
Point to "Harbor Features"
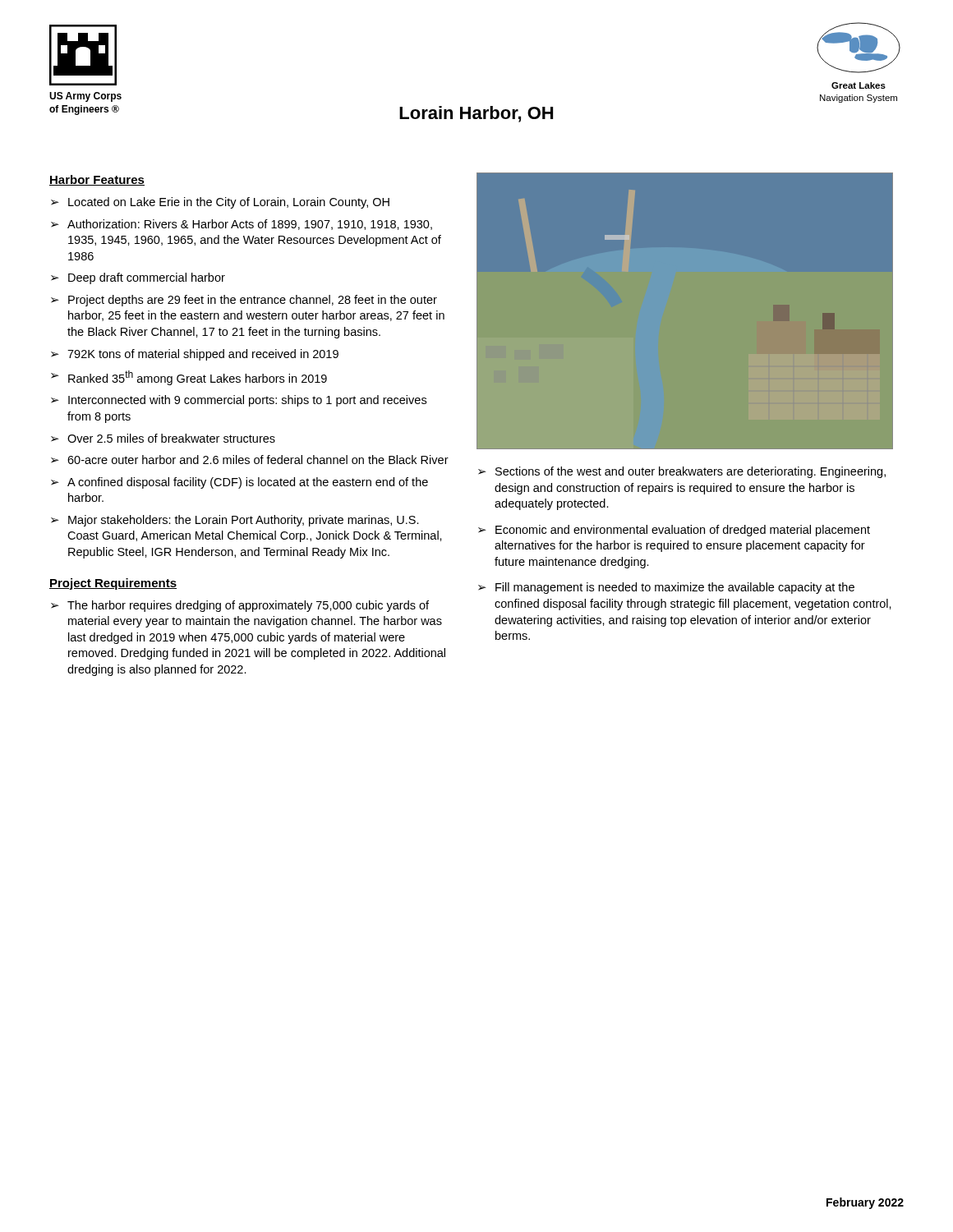(x=97, y=179)
